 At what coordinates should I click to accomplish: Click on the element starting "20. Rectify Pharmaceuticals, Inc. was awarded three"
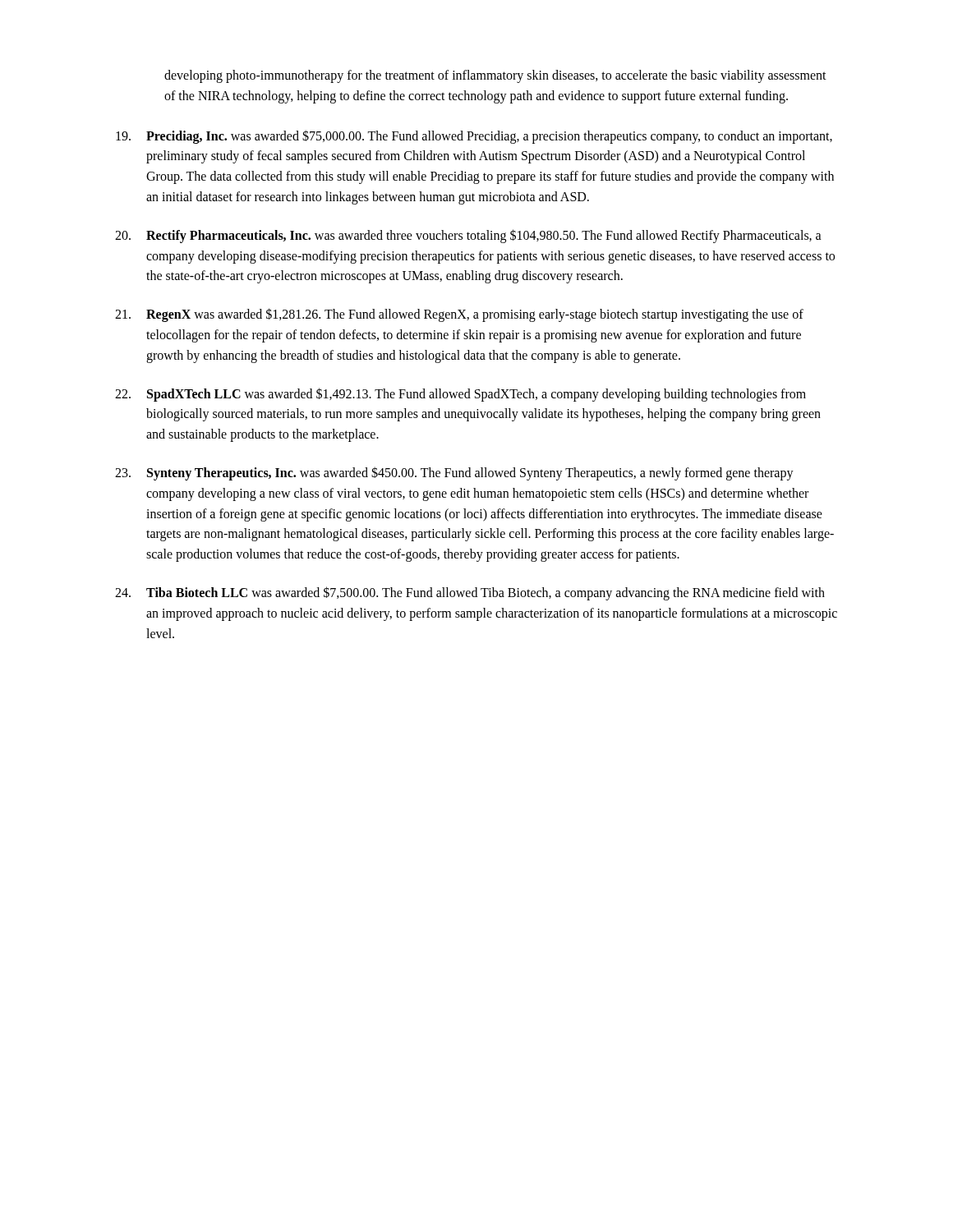coord(476,256)
